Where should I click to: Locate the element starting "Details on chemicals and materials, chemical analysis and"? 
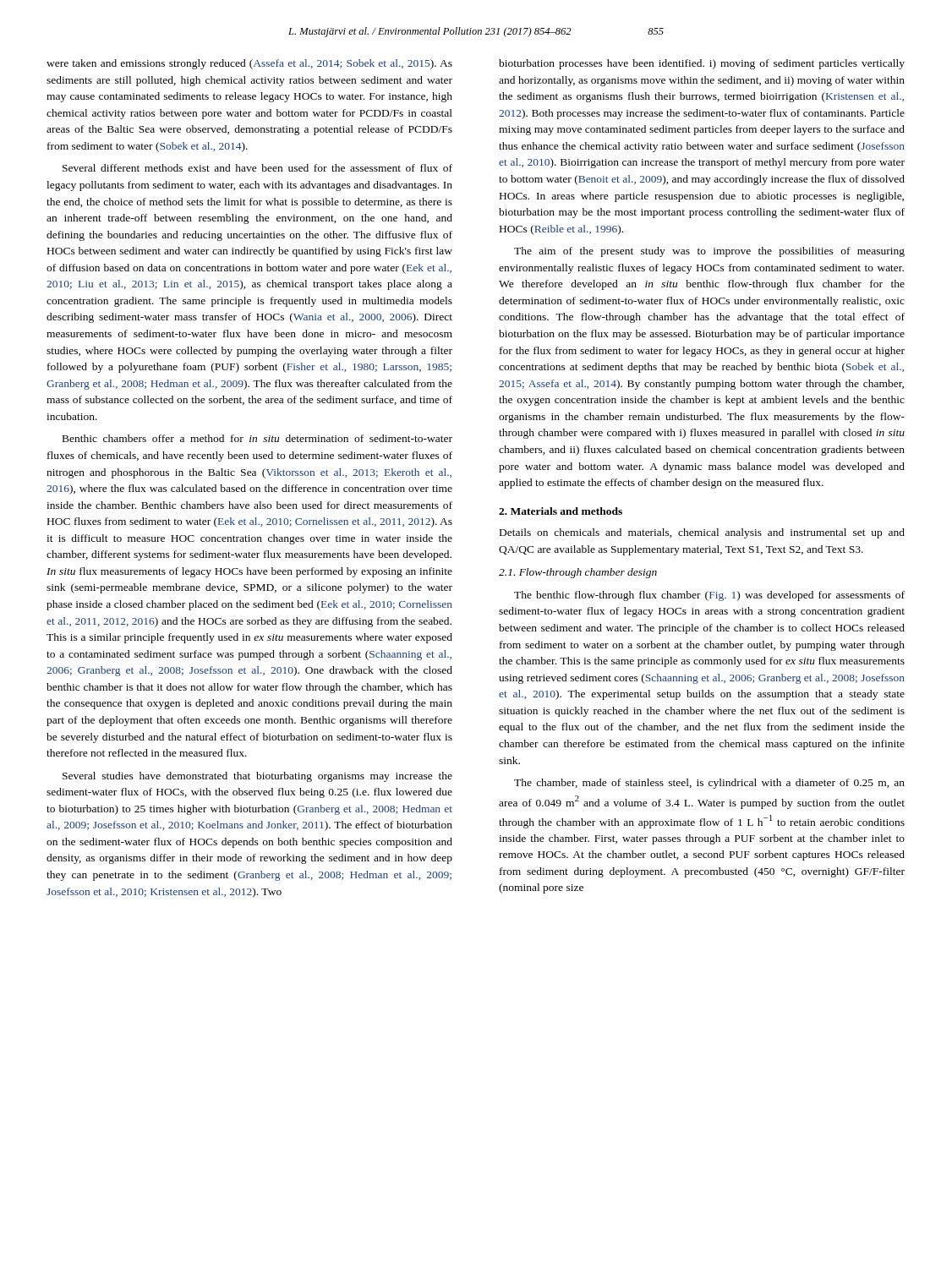tap(702, 541)
